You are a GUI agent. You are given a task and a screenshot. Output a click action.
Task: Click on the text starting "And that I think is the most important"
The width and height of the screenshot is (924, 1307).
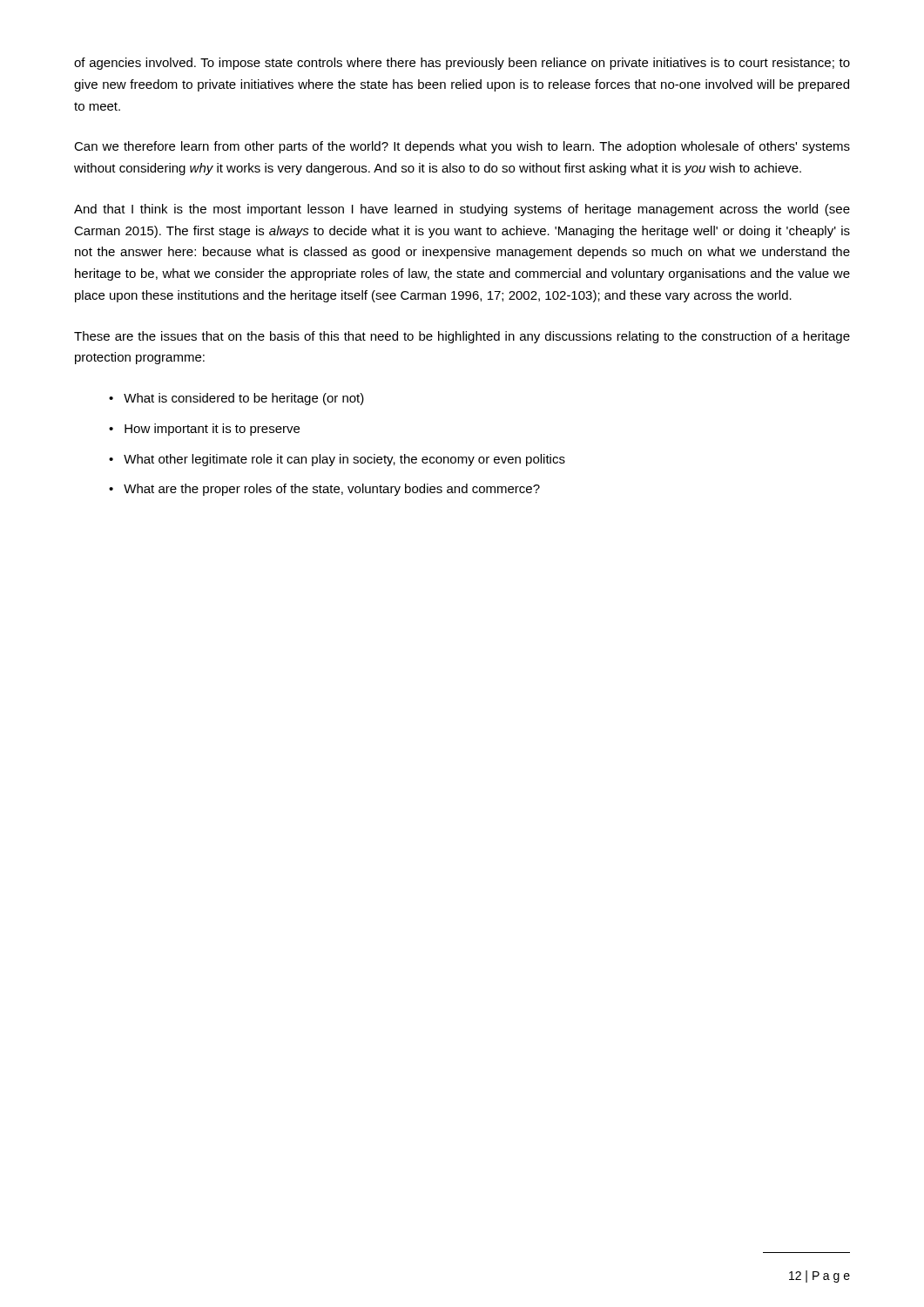click(462, 252)
